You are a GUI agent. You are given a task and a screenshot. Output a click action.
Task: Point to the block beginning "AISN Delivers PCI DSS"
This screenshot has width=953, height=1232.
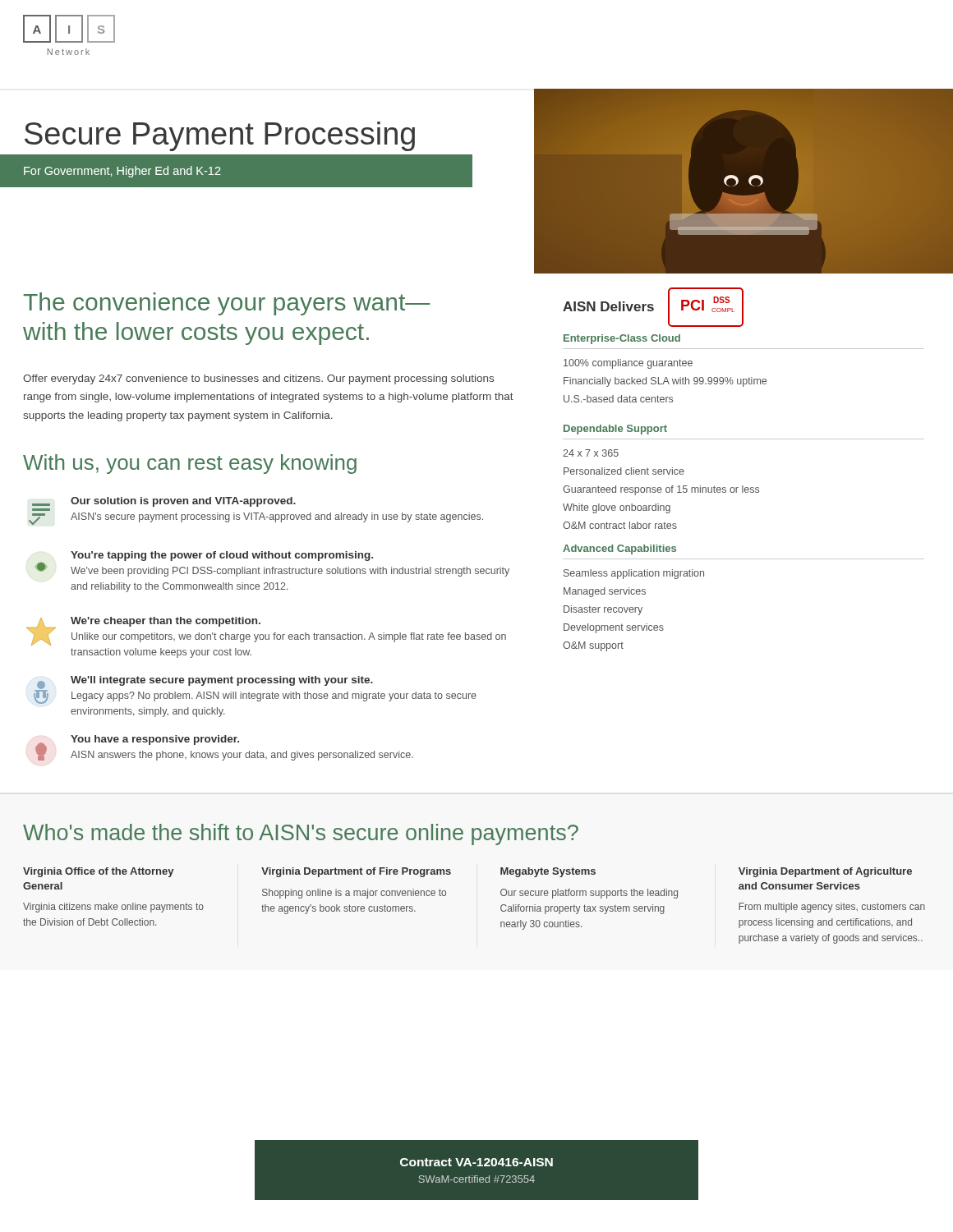click(659, 307)
